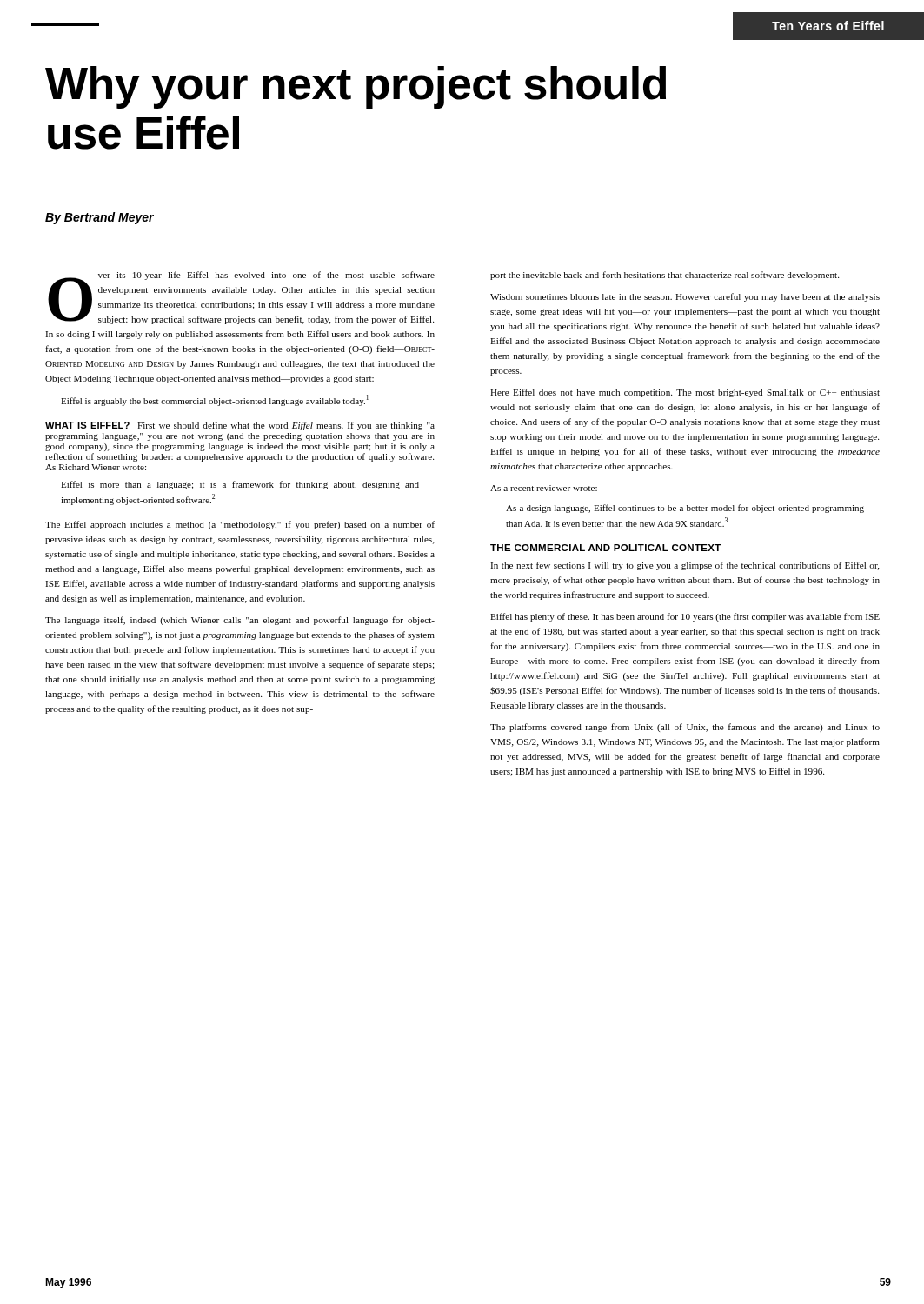Select the section header that says "THE COMMERCIAL AND POLITICAL CONTEXT"
Image resolution: width=924 pixels, height=1304 pixels.
tap(606, 548)
